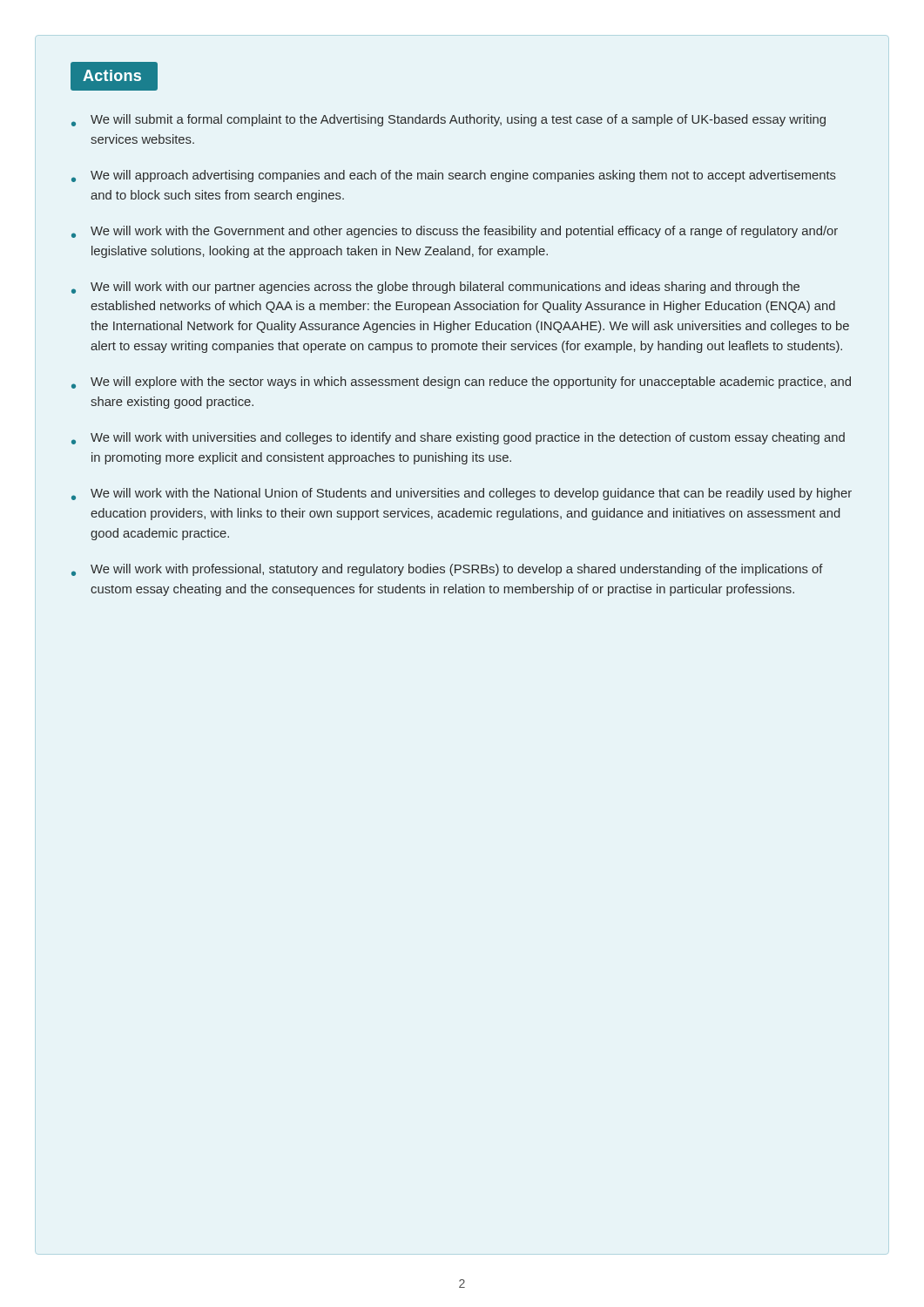Screen dimensions: 1307x924
Task: Where is the passage that starts "• We will approach"?
Action: point(462,185)
